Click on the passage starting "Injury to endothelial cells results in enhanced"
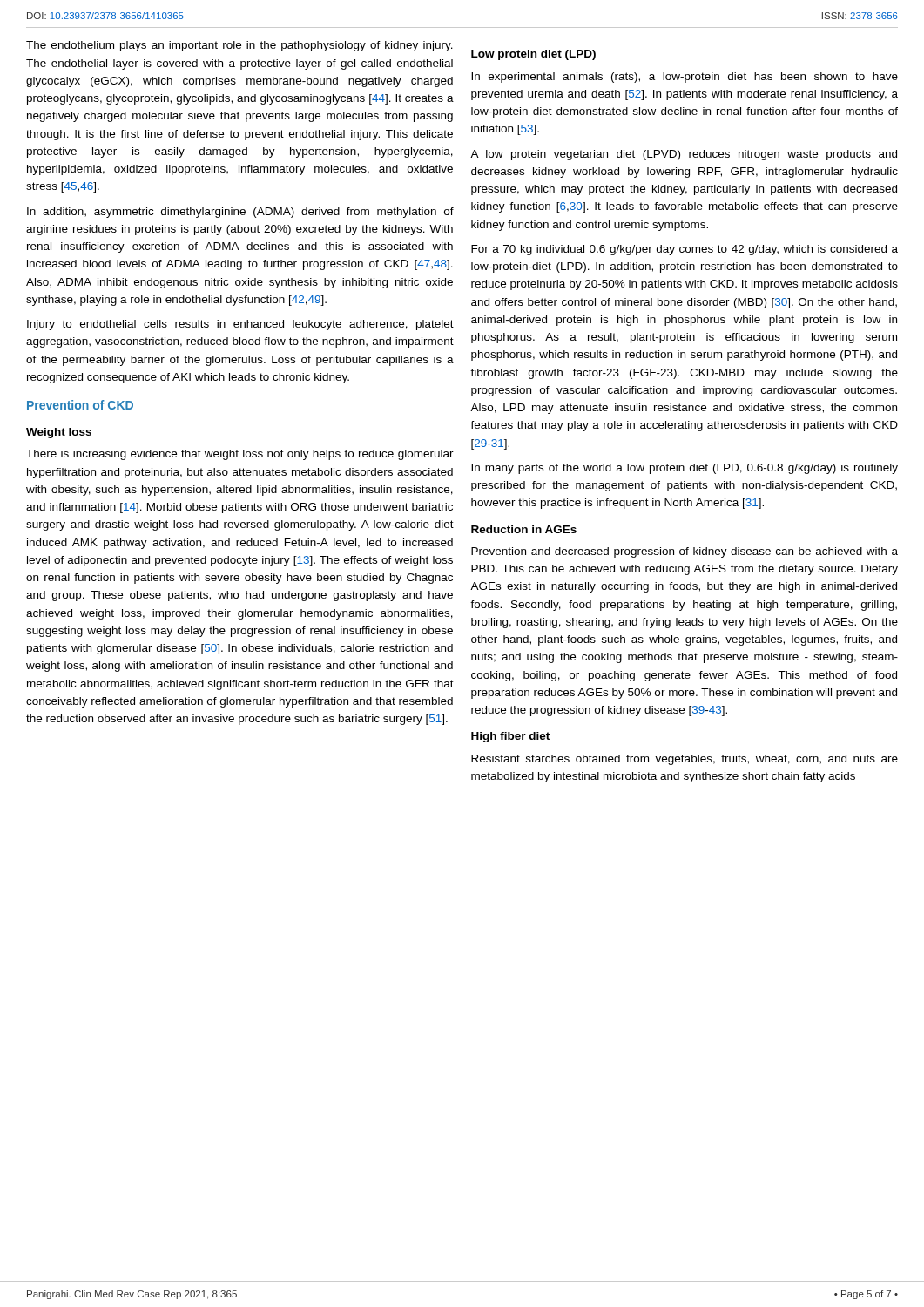The width and height of the screenshot is (924, 1307). click(240, 351)
